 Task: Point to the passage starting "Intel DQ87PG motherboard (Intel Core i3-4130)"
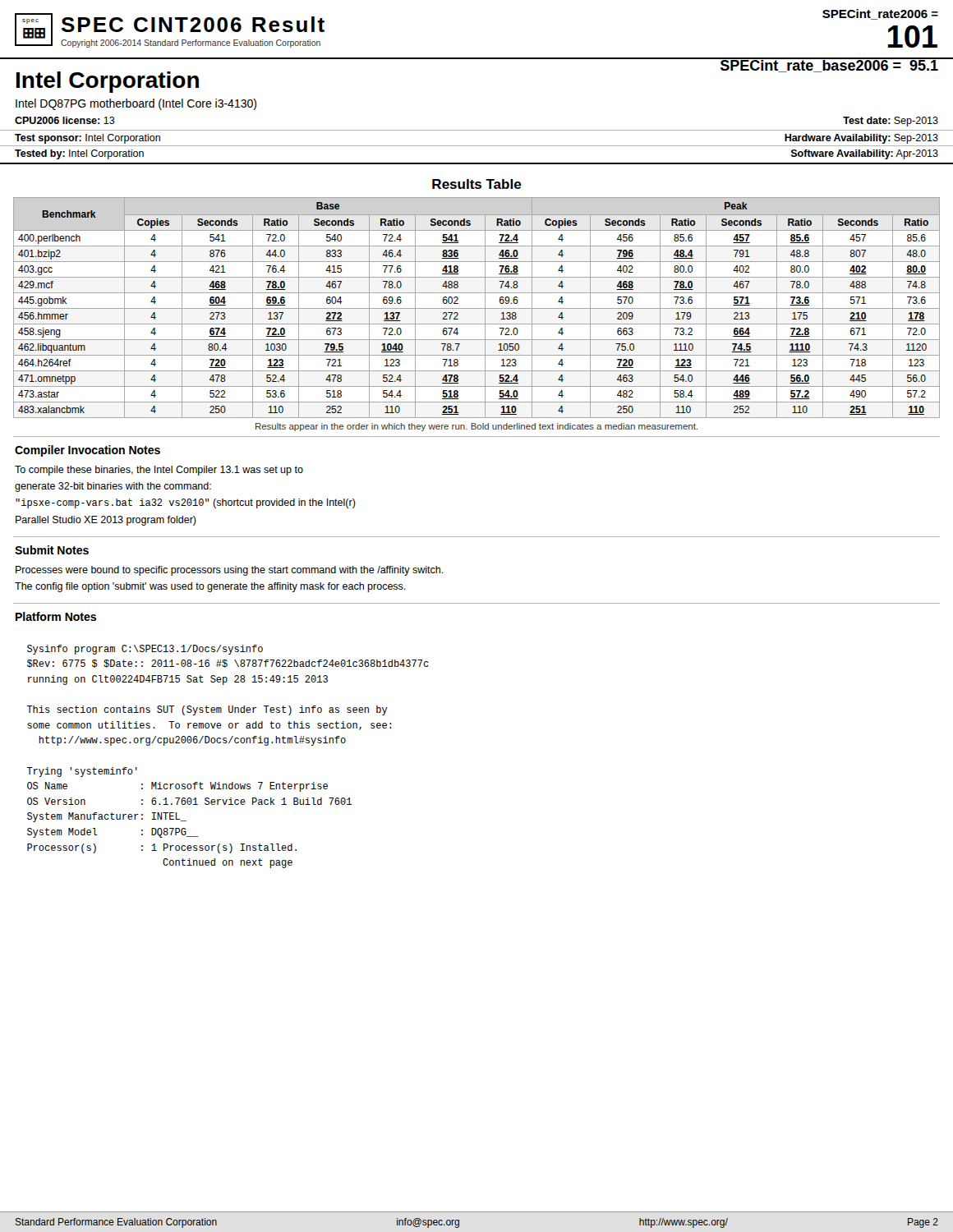pyautogui.click(x=136, y=103)
